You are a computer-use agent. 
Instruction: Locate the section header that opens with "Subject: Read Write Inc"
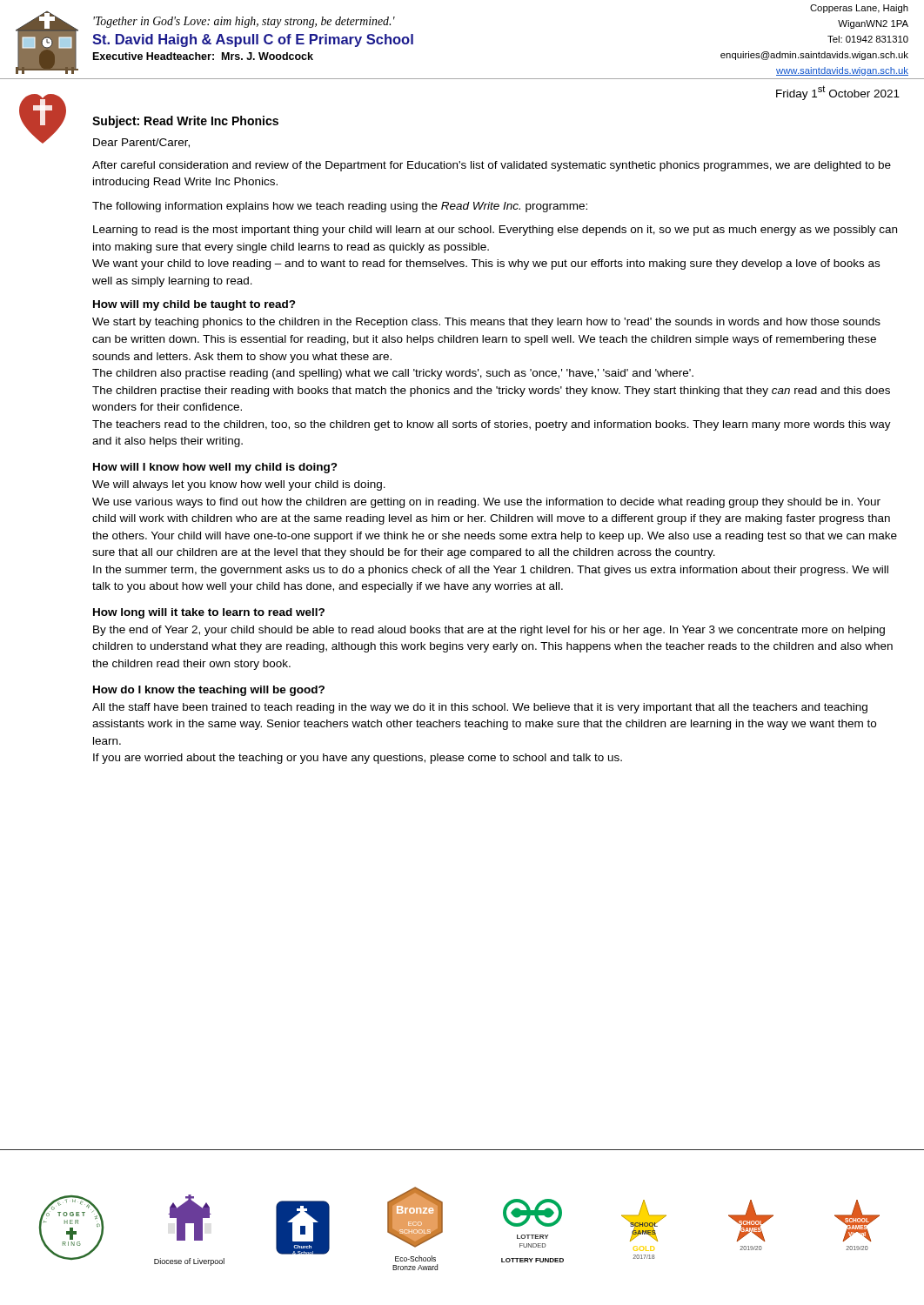185,121
